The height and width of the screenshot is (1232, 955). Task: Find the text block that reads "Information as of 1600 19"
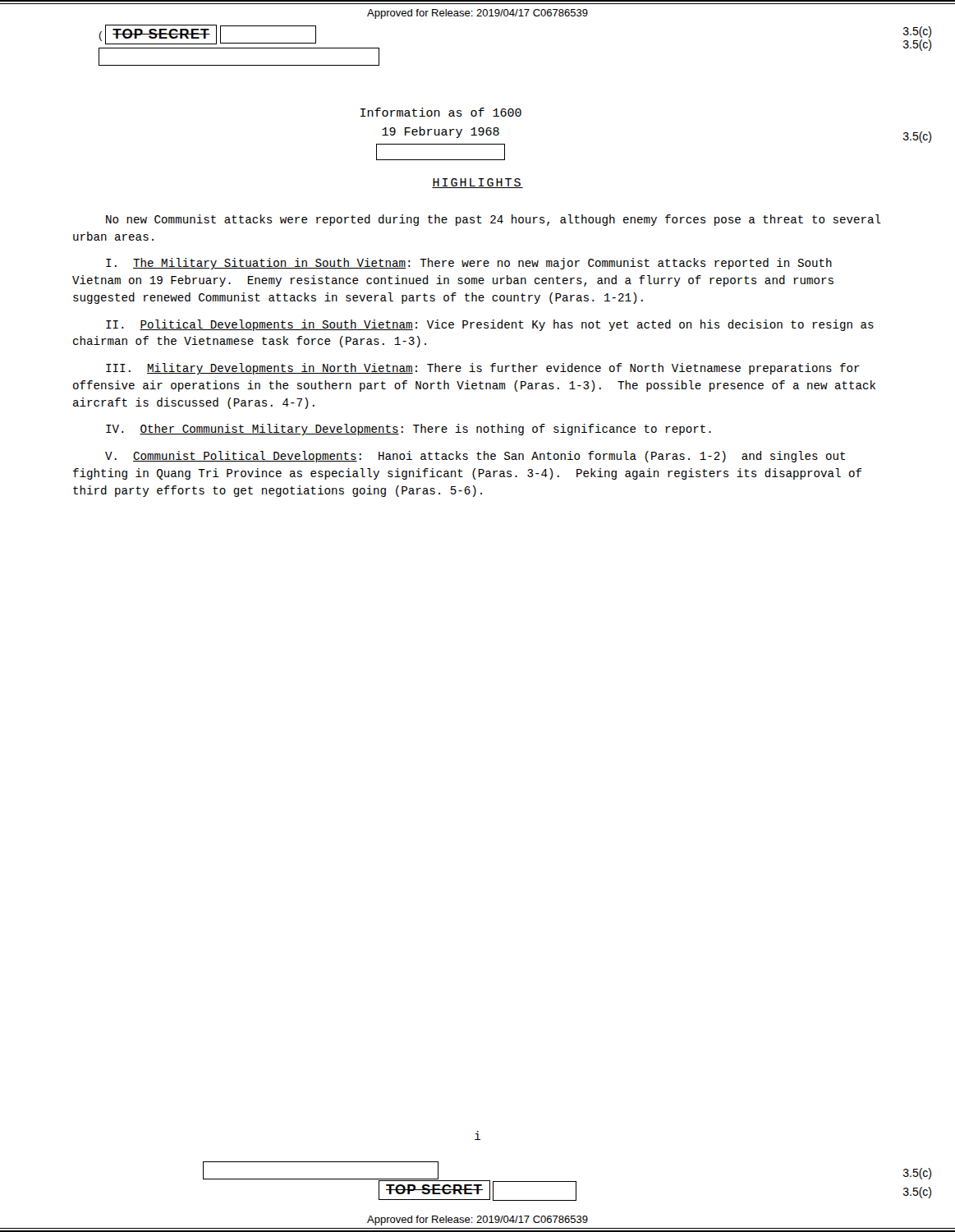pyautogui.click(x=441, y=133)
